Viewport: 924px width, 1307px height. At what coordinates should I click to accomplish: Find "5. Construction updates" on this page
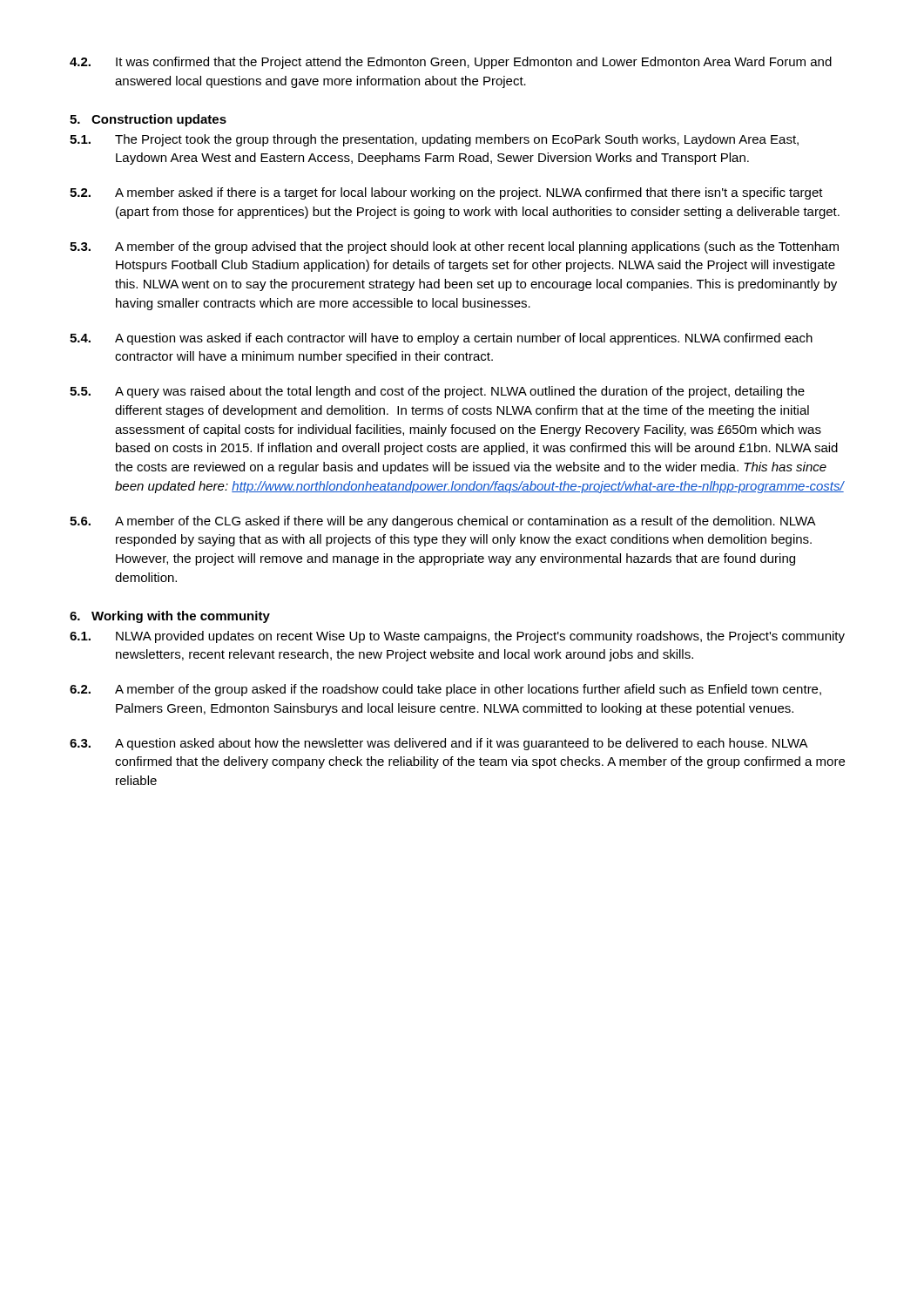pyautogui.click(x=148, y=118)
